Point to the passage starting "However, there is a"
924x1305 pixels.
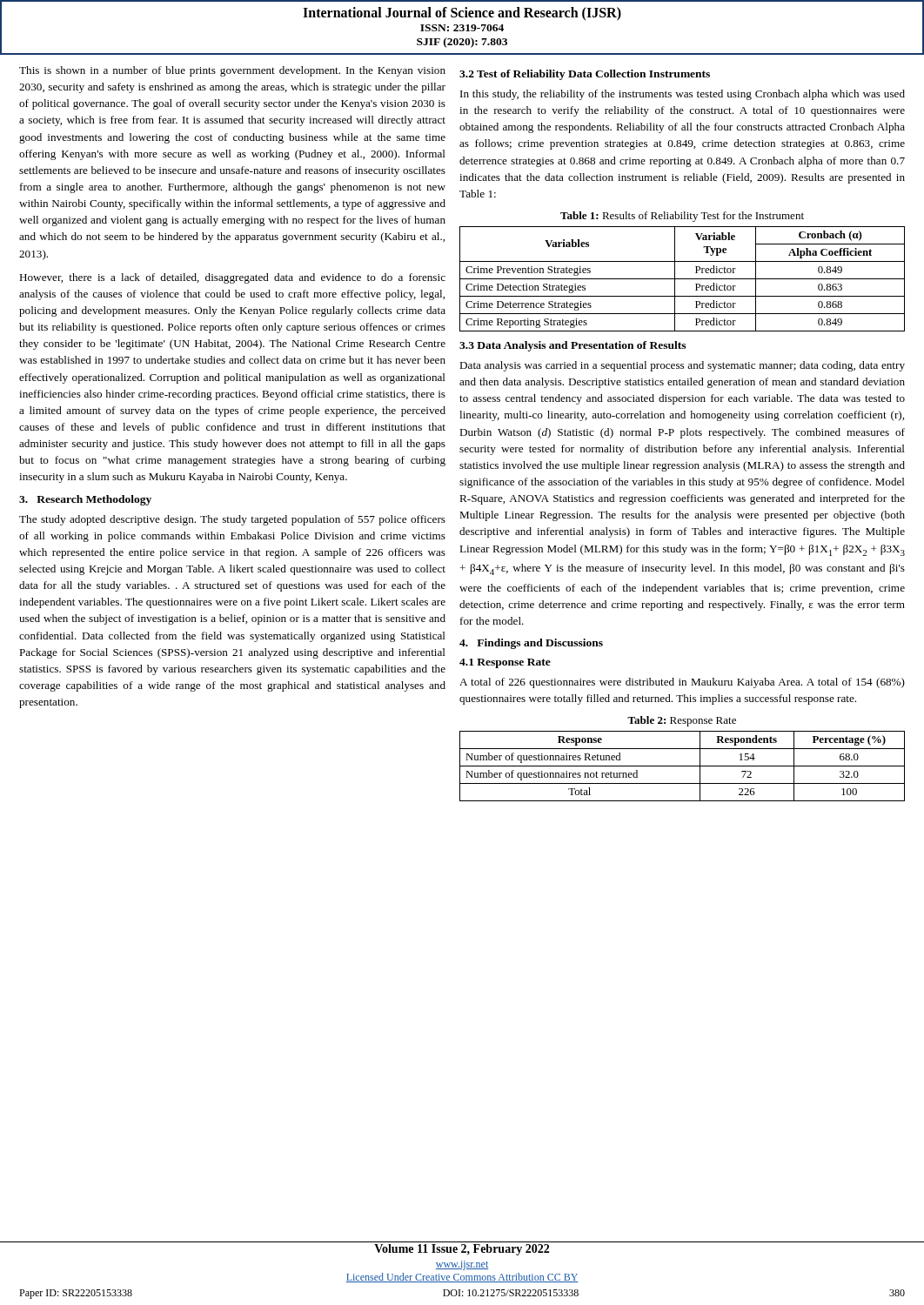[x=232, y=377]
